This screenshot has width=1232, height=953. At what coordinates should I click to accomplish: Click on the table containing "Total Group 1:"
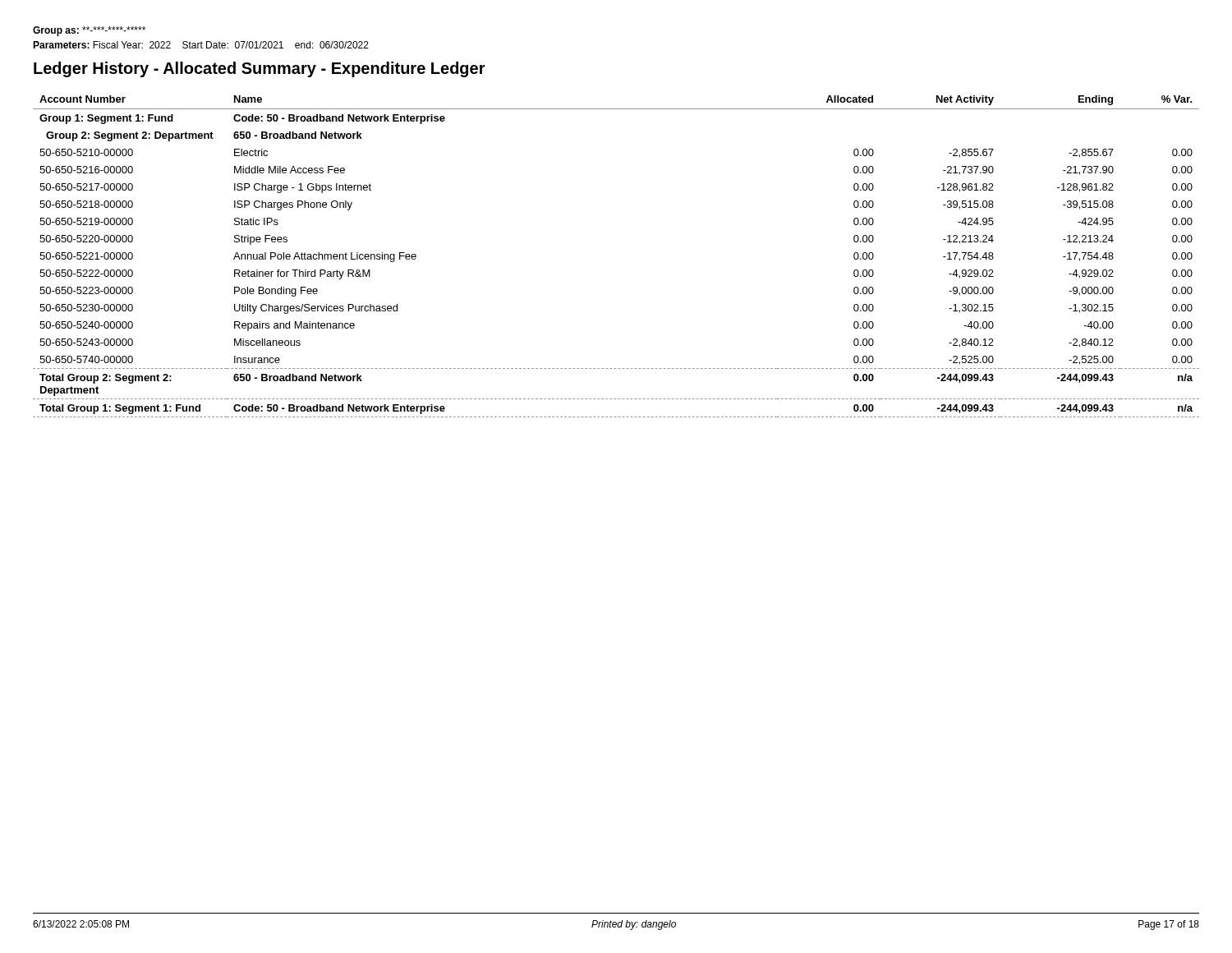(616, 253)
